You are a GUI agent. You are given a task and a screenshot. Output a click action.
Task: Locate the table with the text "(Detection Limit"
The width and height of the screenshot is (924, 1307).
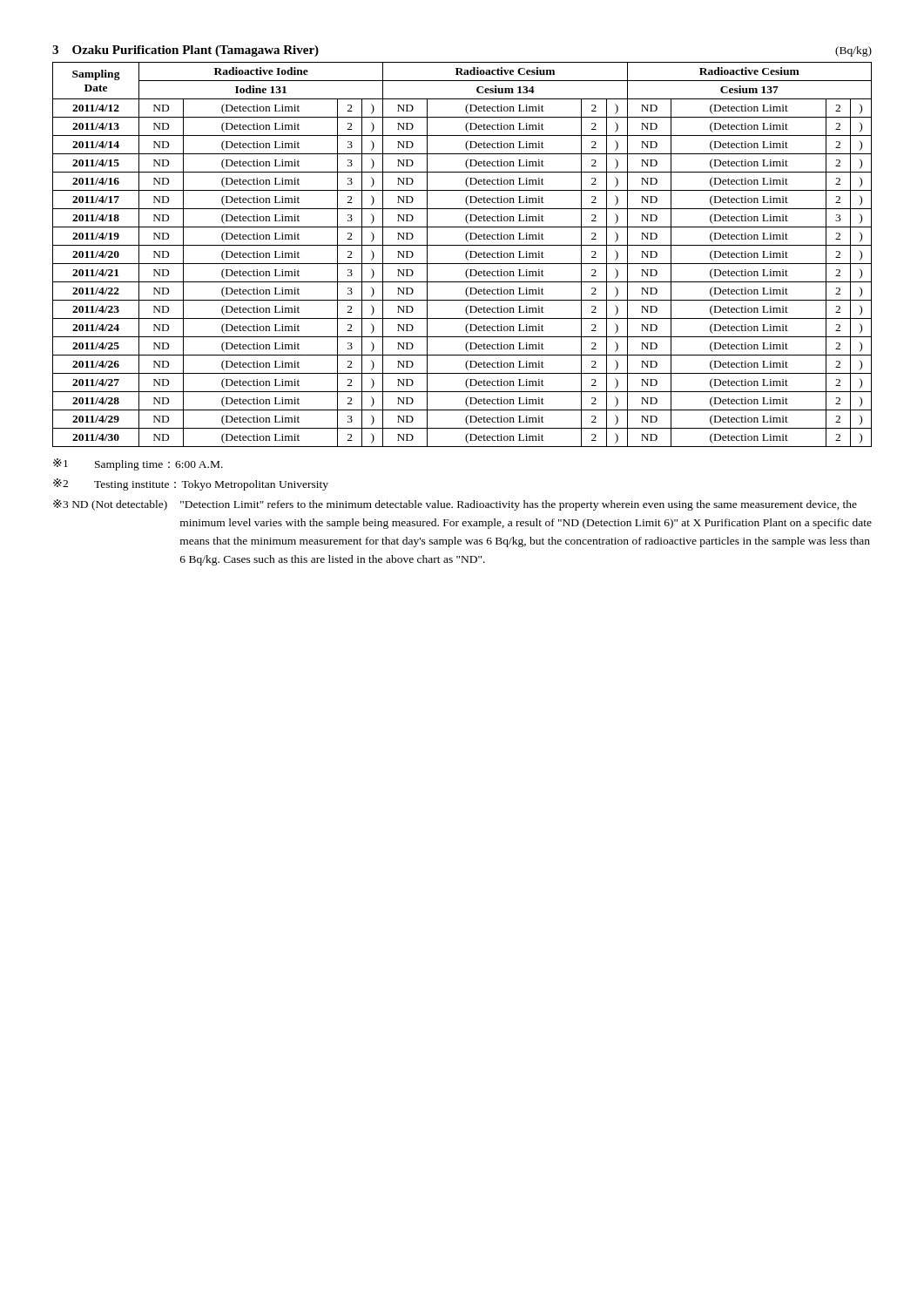tap(462, 254)
